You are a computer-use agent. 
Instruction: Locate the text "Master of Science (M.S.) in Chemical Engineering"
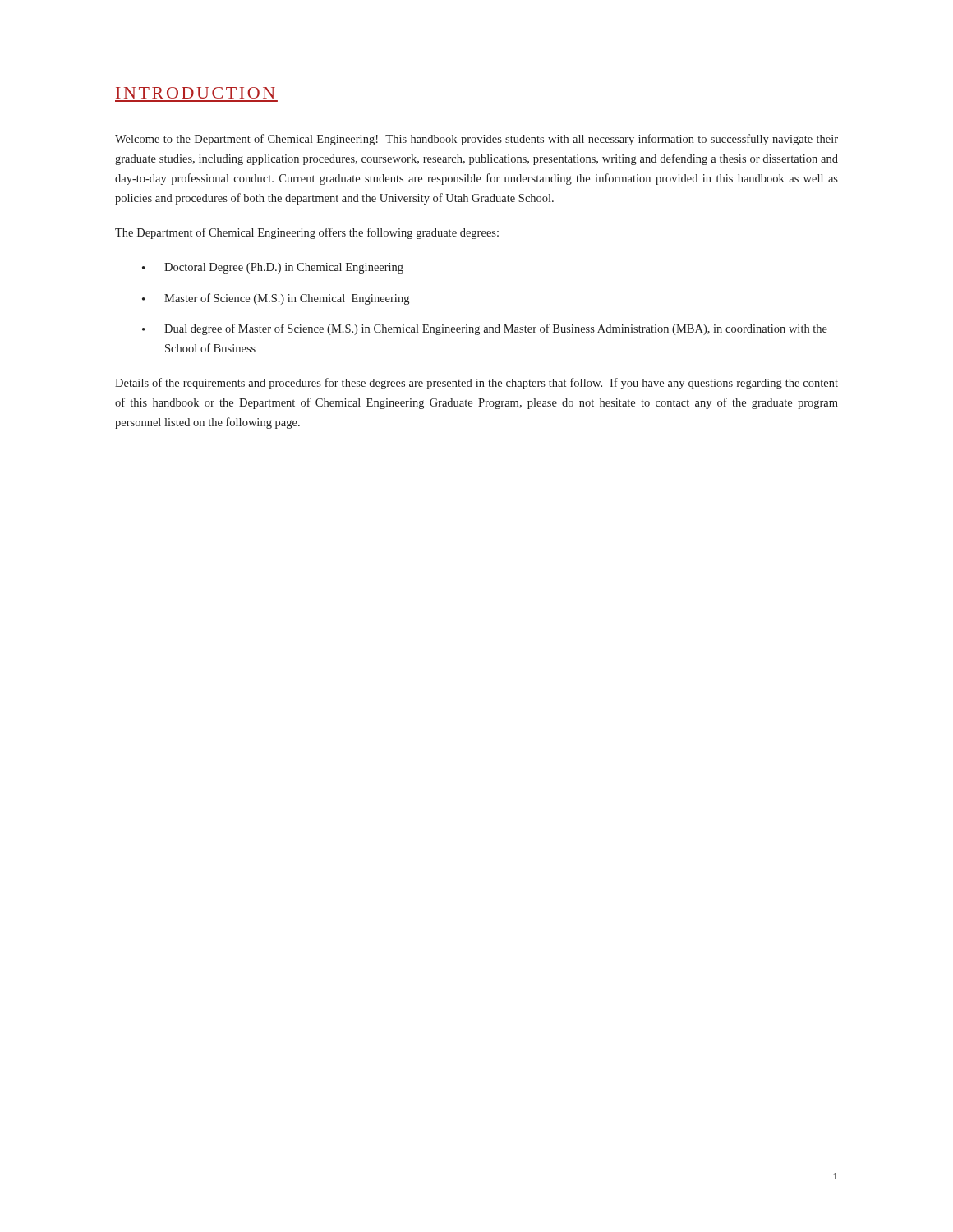point(287,298)
